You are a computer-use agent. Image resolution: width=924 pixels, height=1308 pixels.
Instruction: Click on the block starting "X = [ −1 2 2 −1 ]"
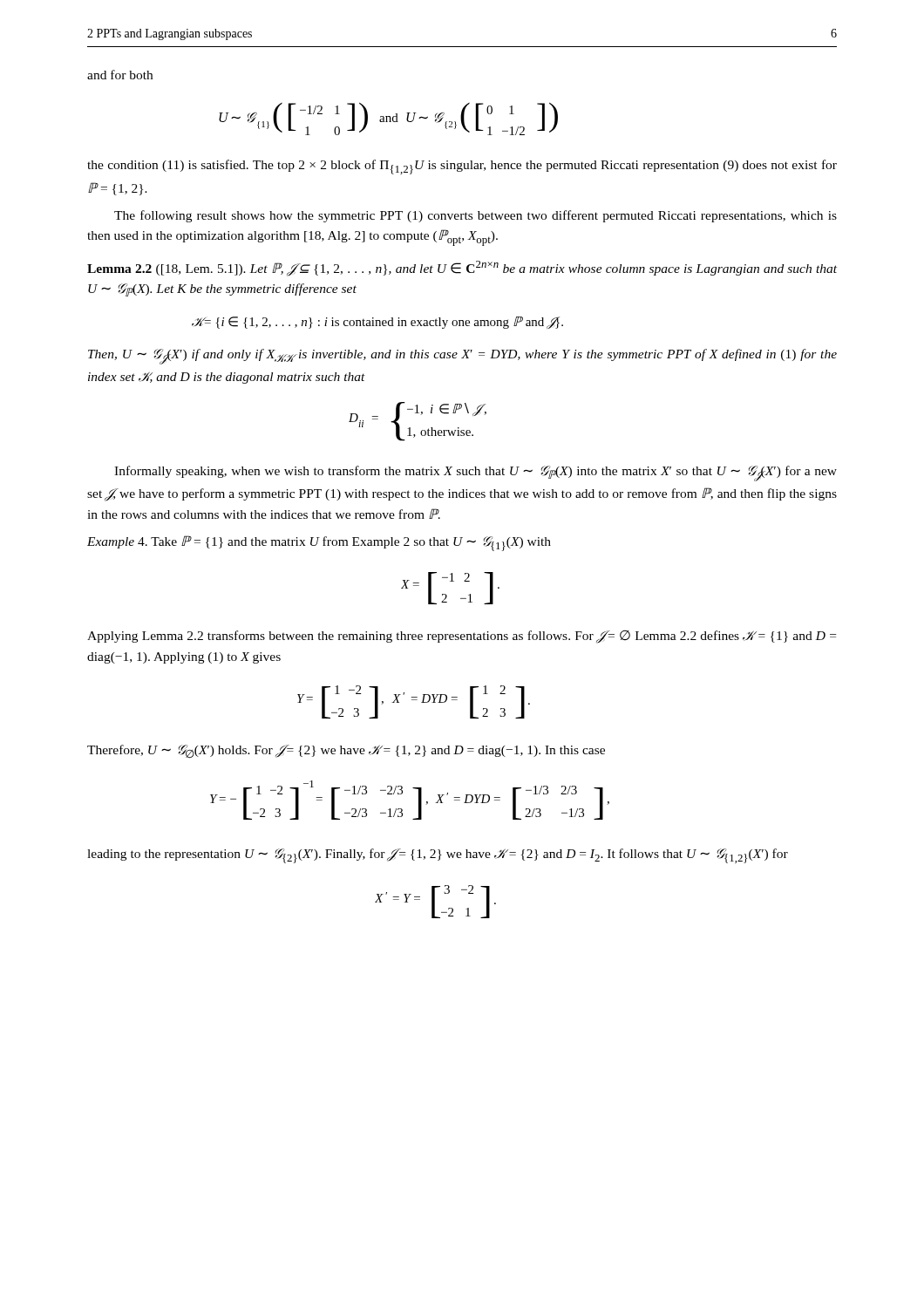pos(462,586)
